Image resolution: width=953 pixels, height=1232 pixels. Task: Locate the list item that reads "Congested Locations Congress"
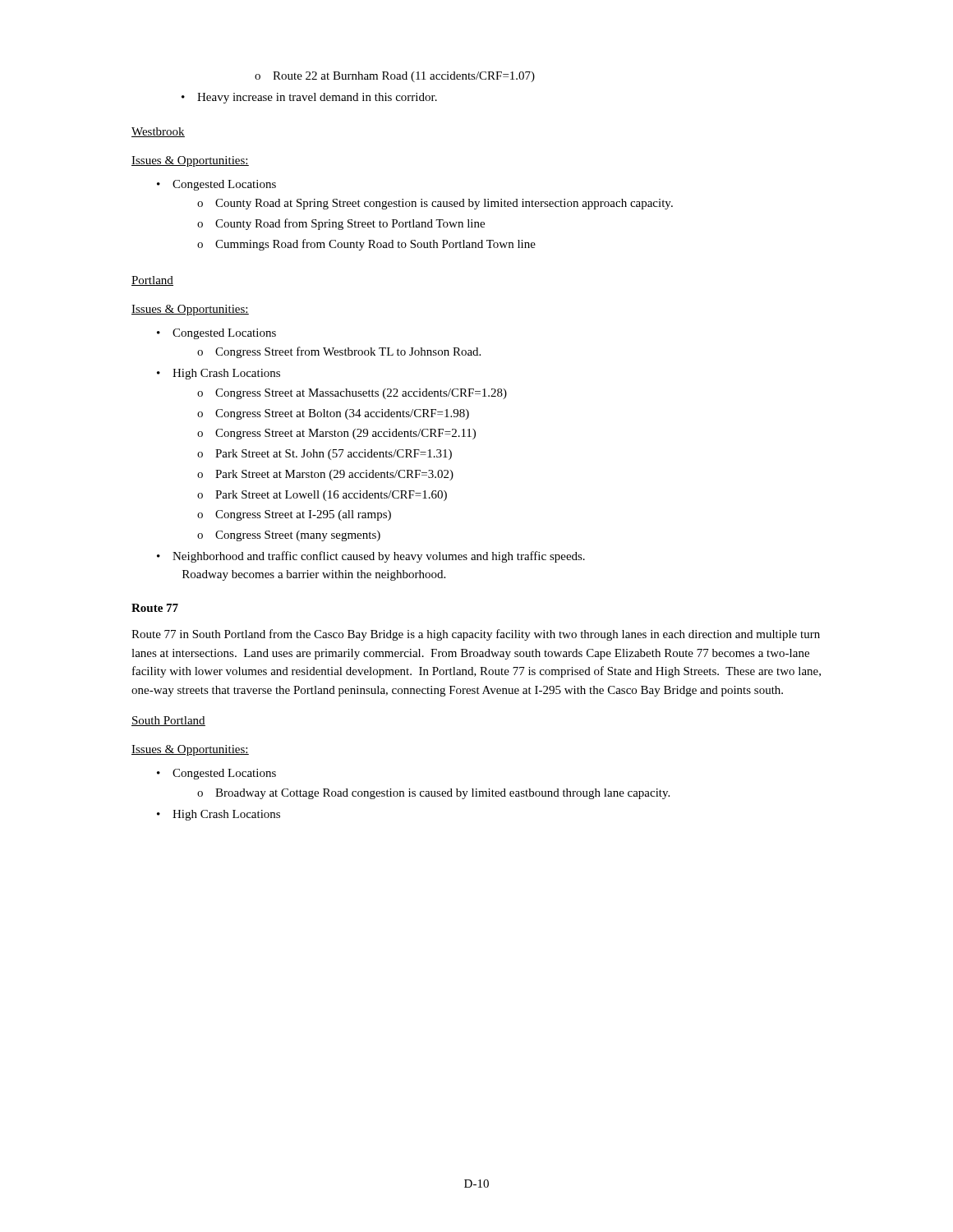click(216, 334)
